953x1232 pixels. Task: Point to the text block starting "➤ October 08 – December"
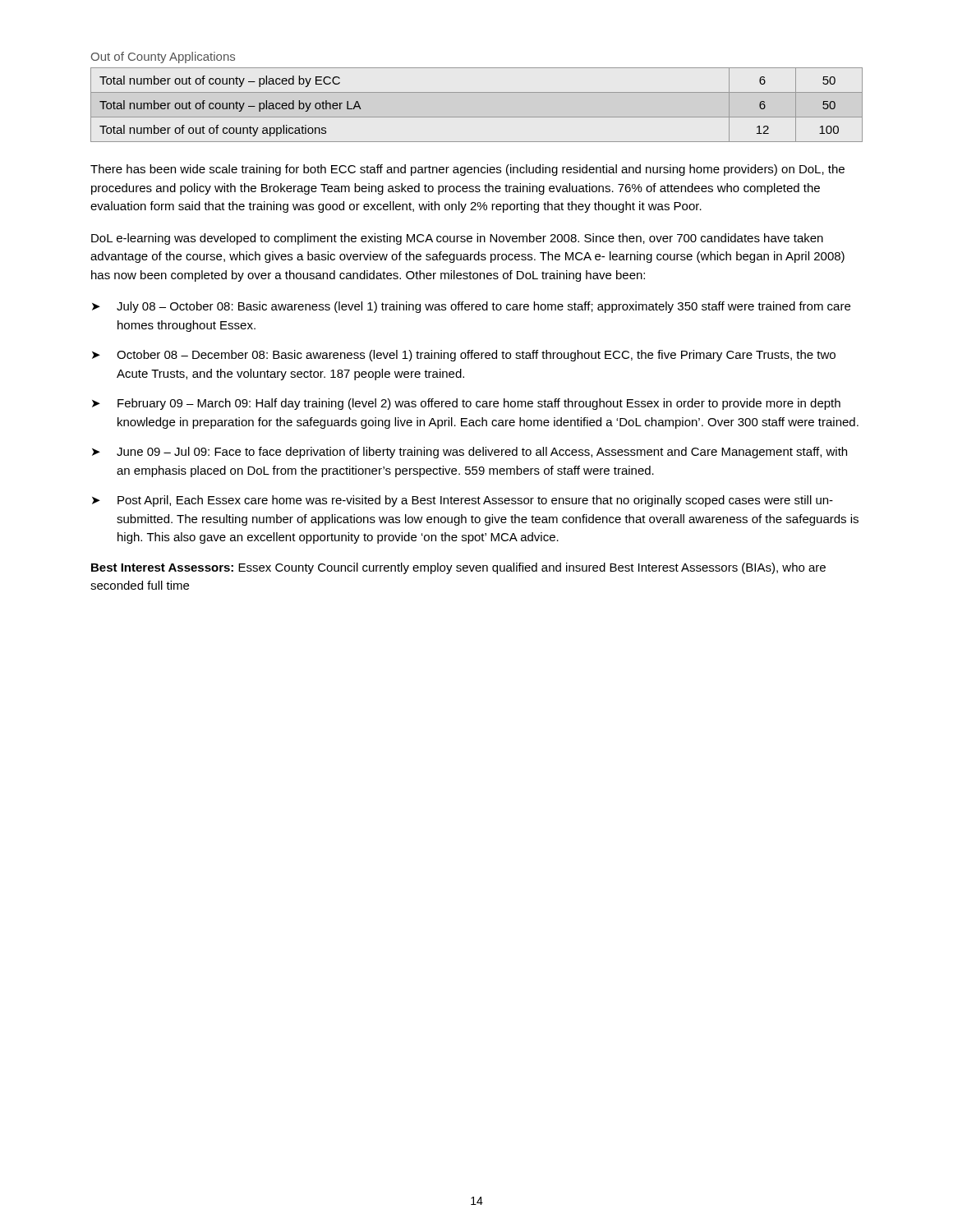pyautogui.click(x=476, y=364)
